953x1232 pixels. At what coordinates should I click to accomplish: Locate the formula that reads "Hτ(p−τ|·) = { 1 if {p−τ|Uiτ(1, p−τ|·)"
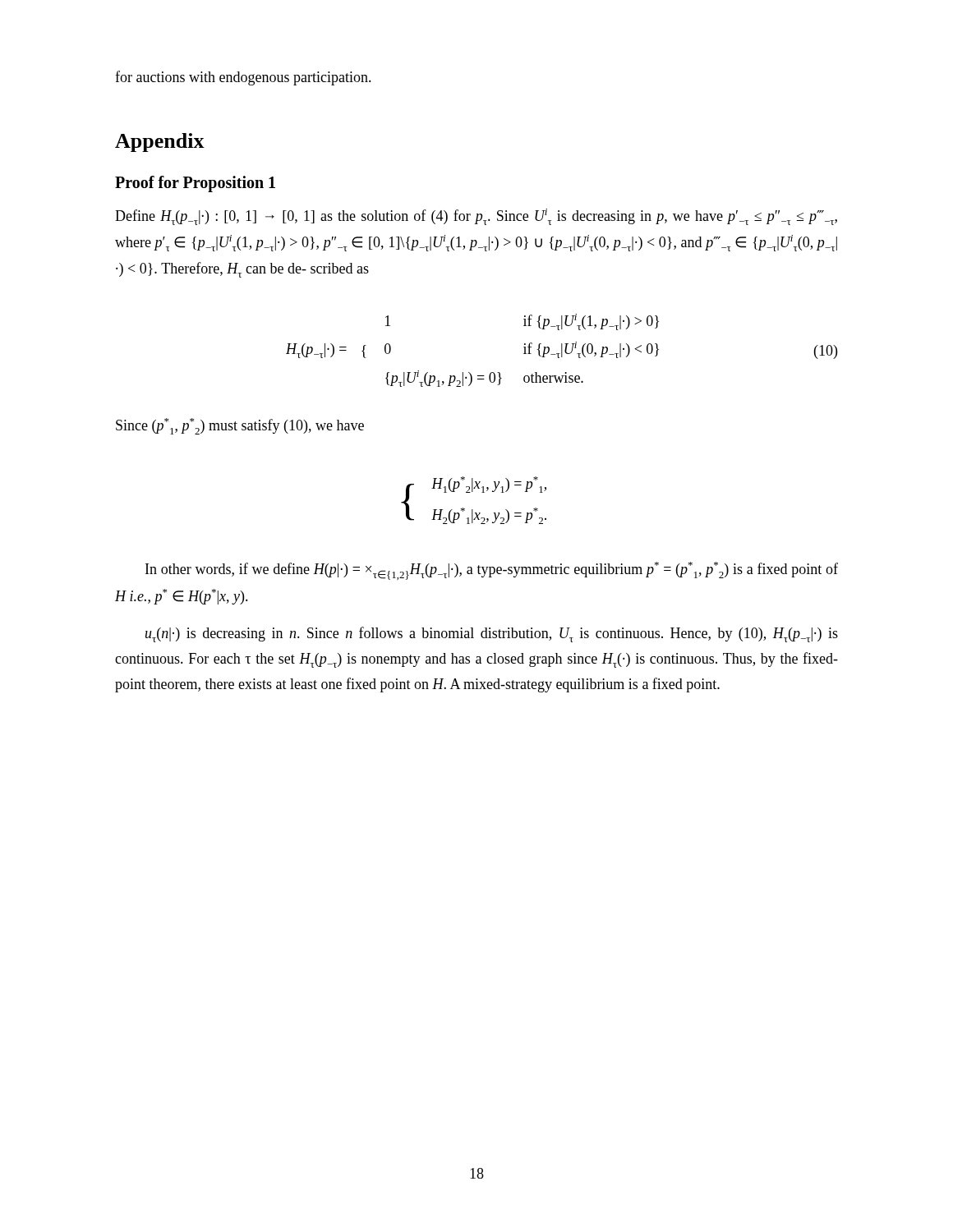(x=522, y=322)
